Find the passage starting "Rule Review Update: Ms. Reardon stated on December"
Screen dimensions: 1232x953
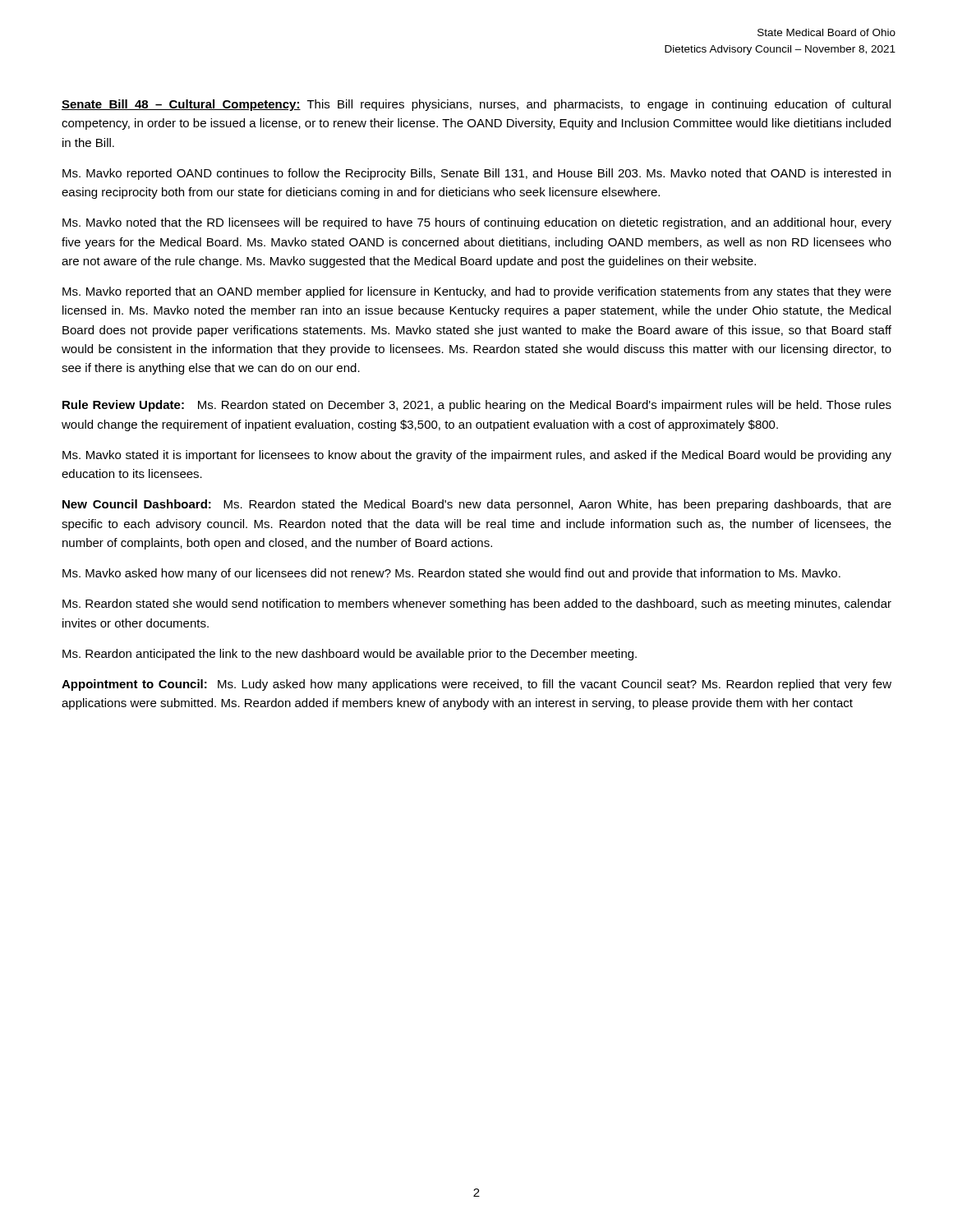[x=476, y=414]
